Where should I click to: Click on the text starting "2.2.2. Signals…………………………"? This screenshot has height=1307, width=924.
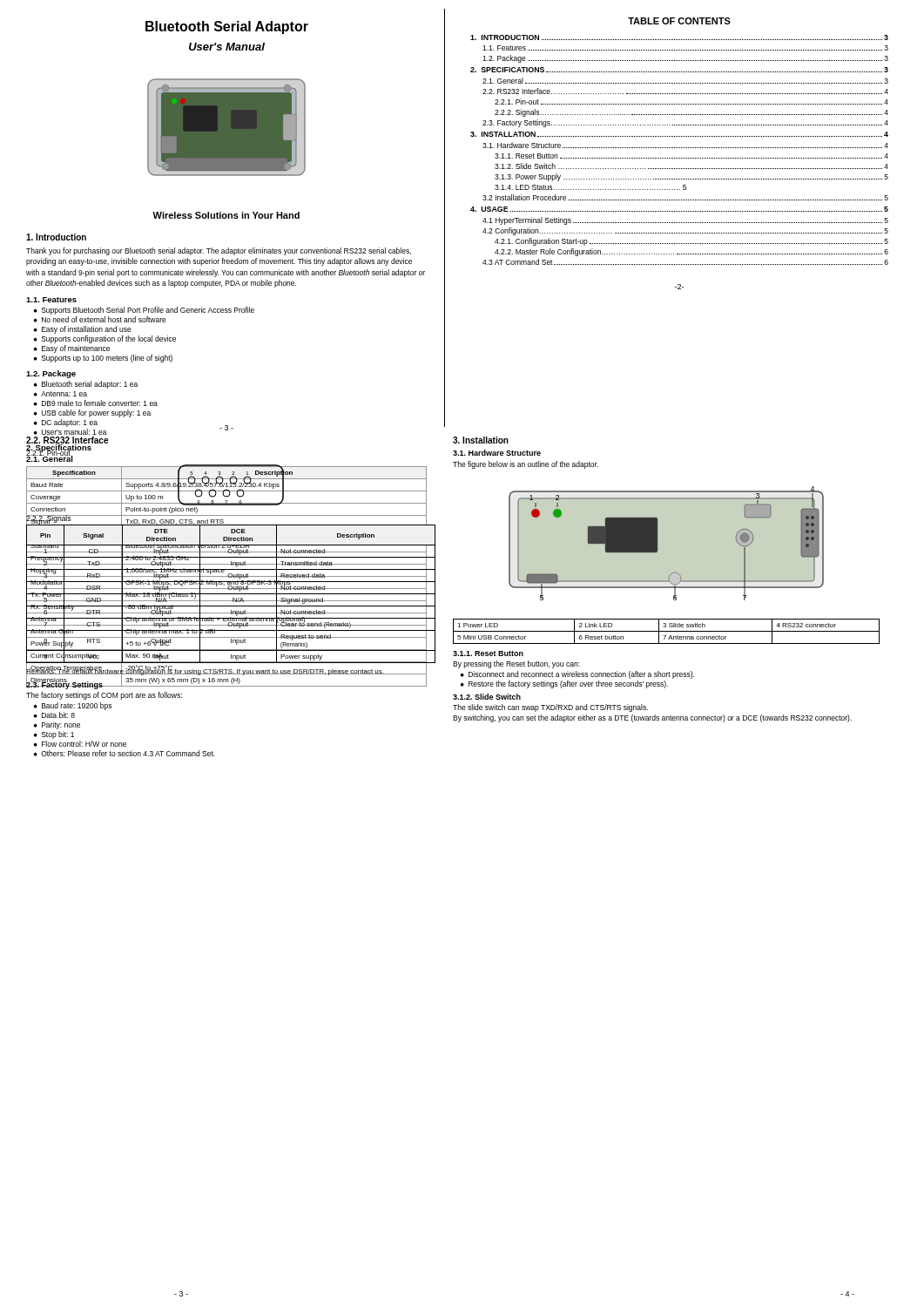click(x=691, y=112)
